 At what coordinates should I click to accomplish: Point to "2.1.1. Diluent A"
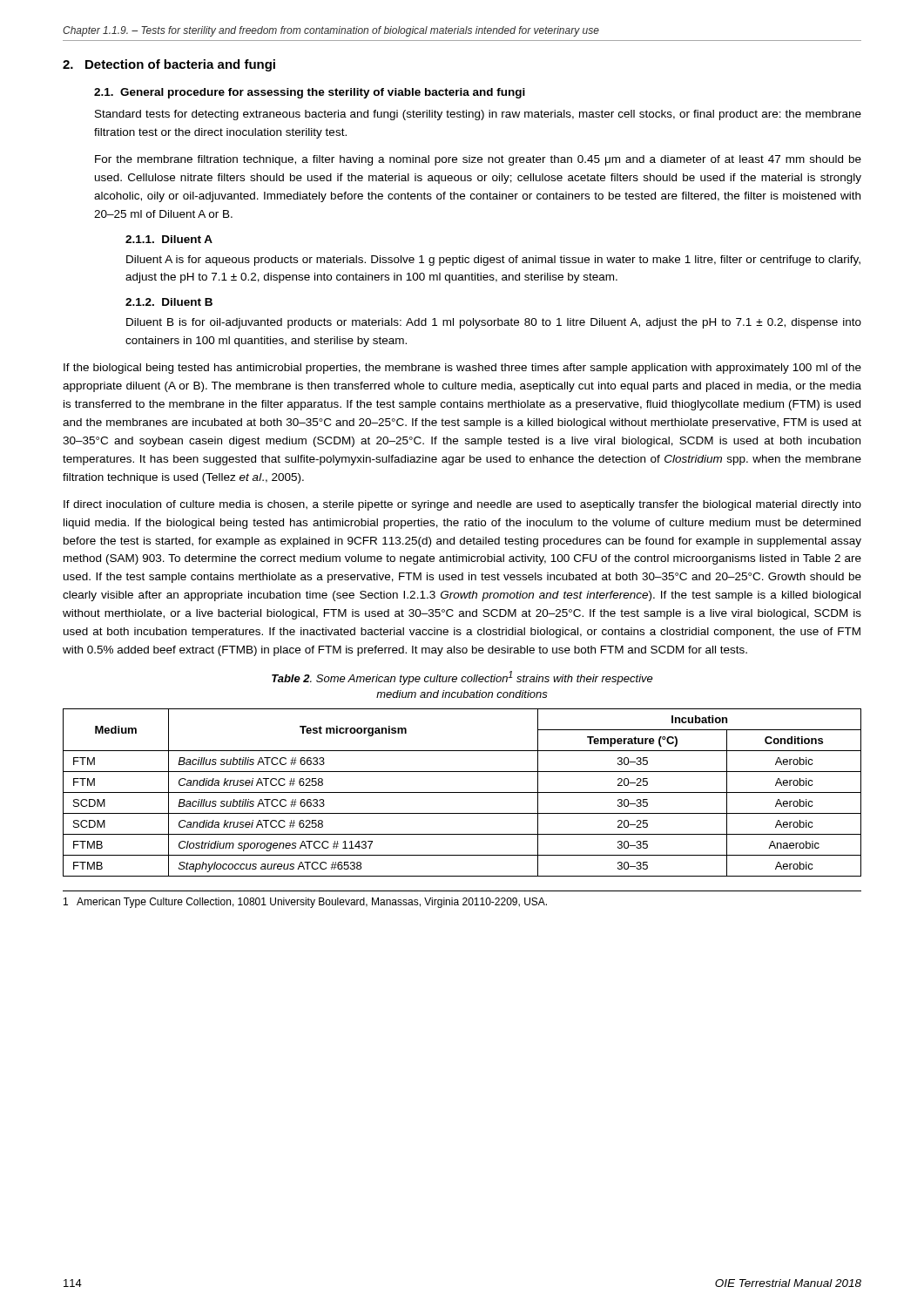pyautogui.click(x=169, y=239)
